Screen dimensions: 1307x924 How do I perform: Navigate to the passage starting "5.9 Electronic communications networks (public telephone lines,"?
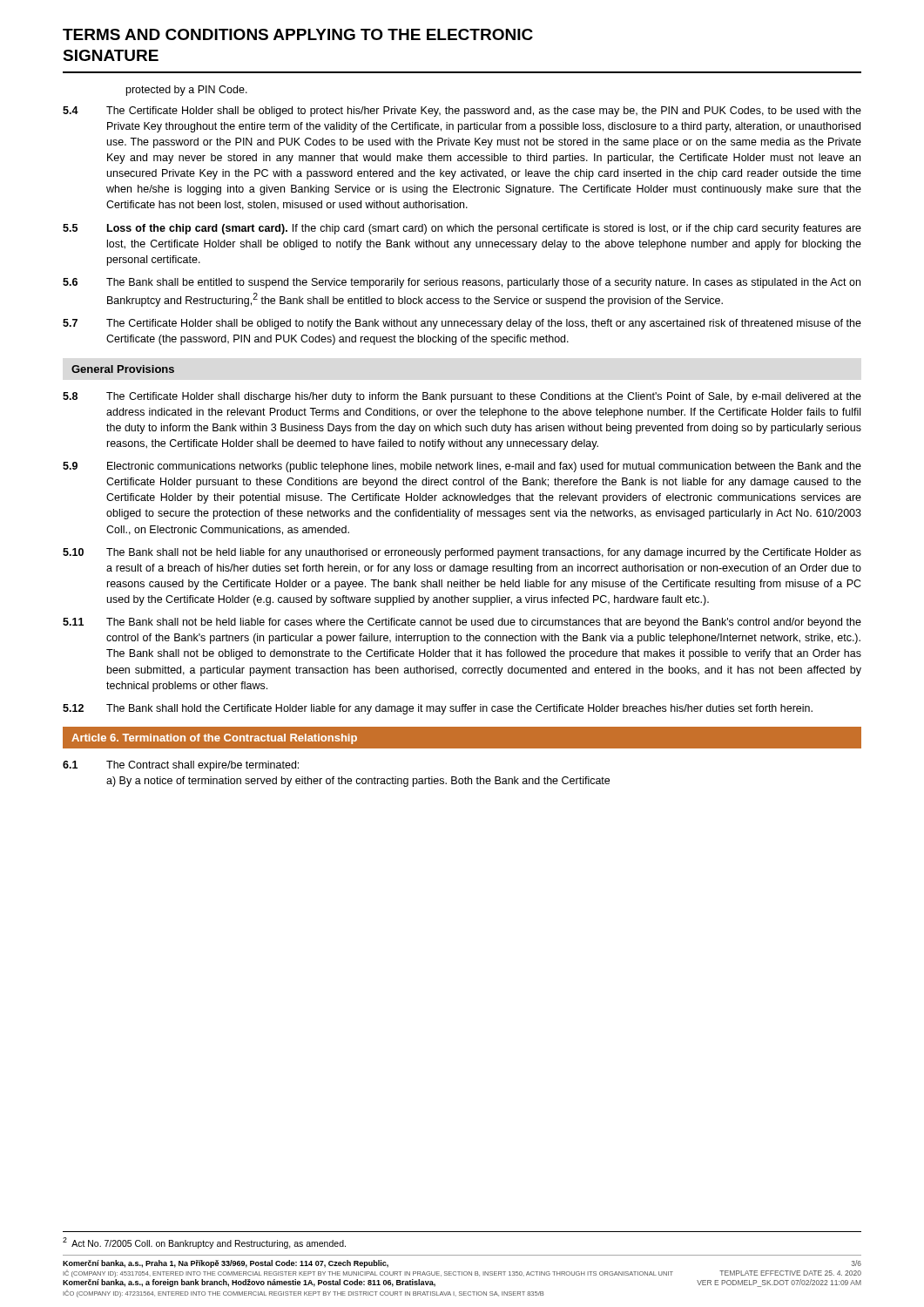462,498
